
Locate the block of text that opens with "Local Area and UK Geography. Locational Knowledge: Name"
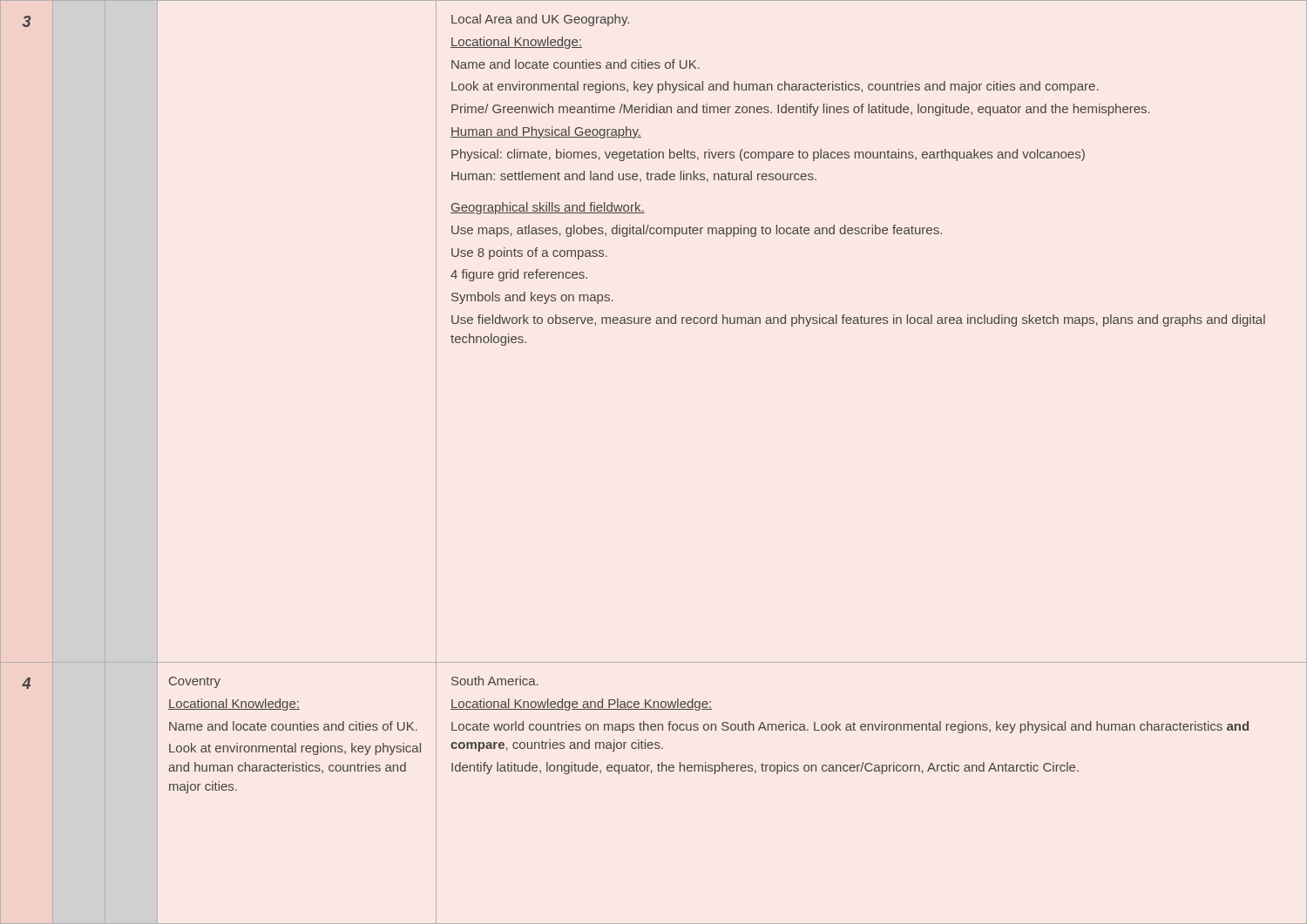point(540,20)
